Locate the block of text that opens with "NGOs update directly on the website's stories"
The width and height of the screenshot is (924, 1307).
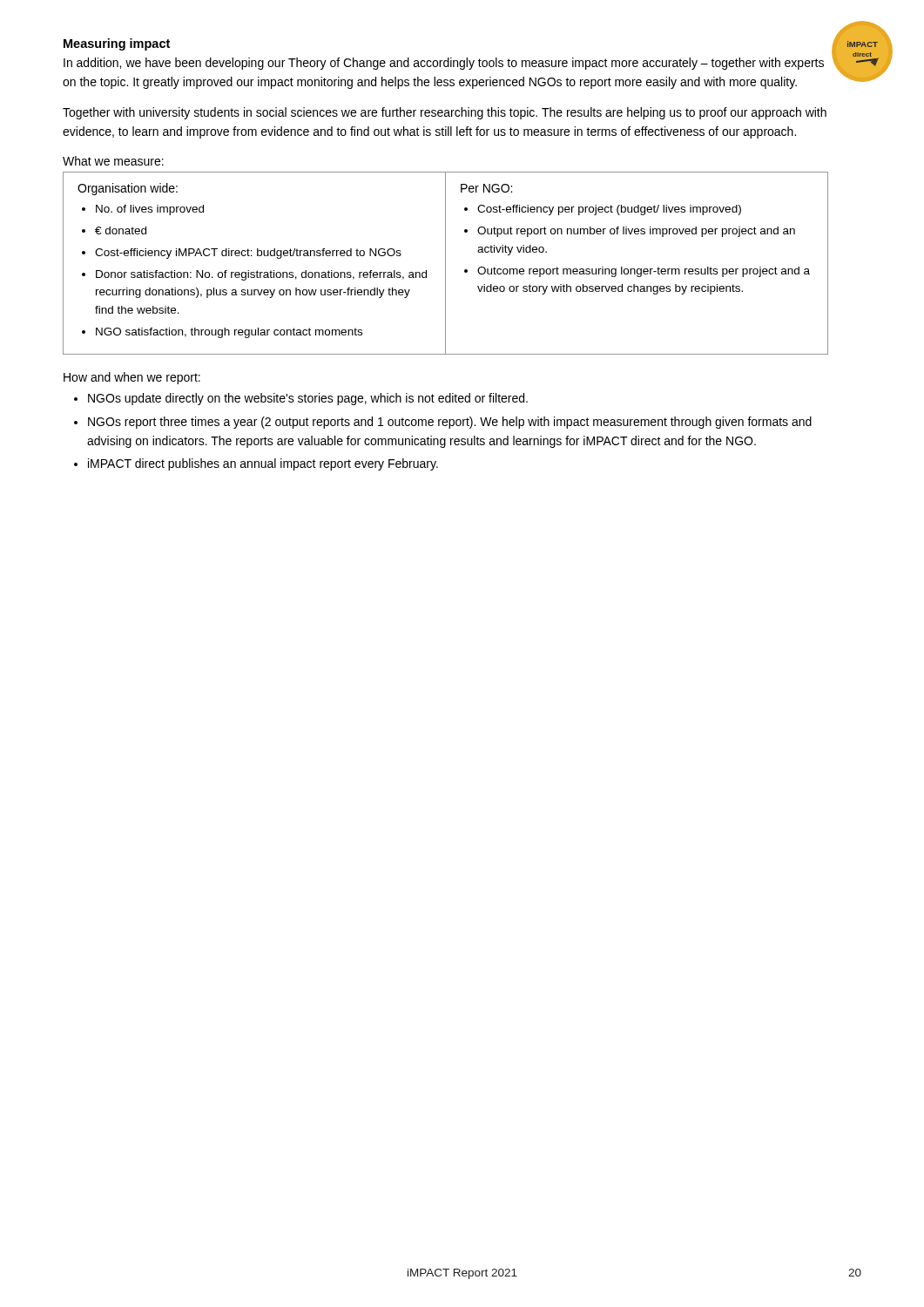[x=308, y=398]
